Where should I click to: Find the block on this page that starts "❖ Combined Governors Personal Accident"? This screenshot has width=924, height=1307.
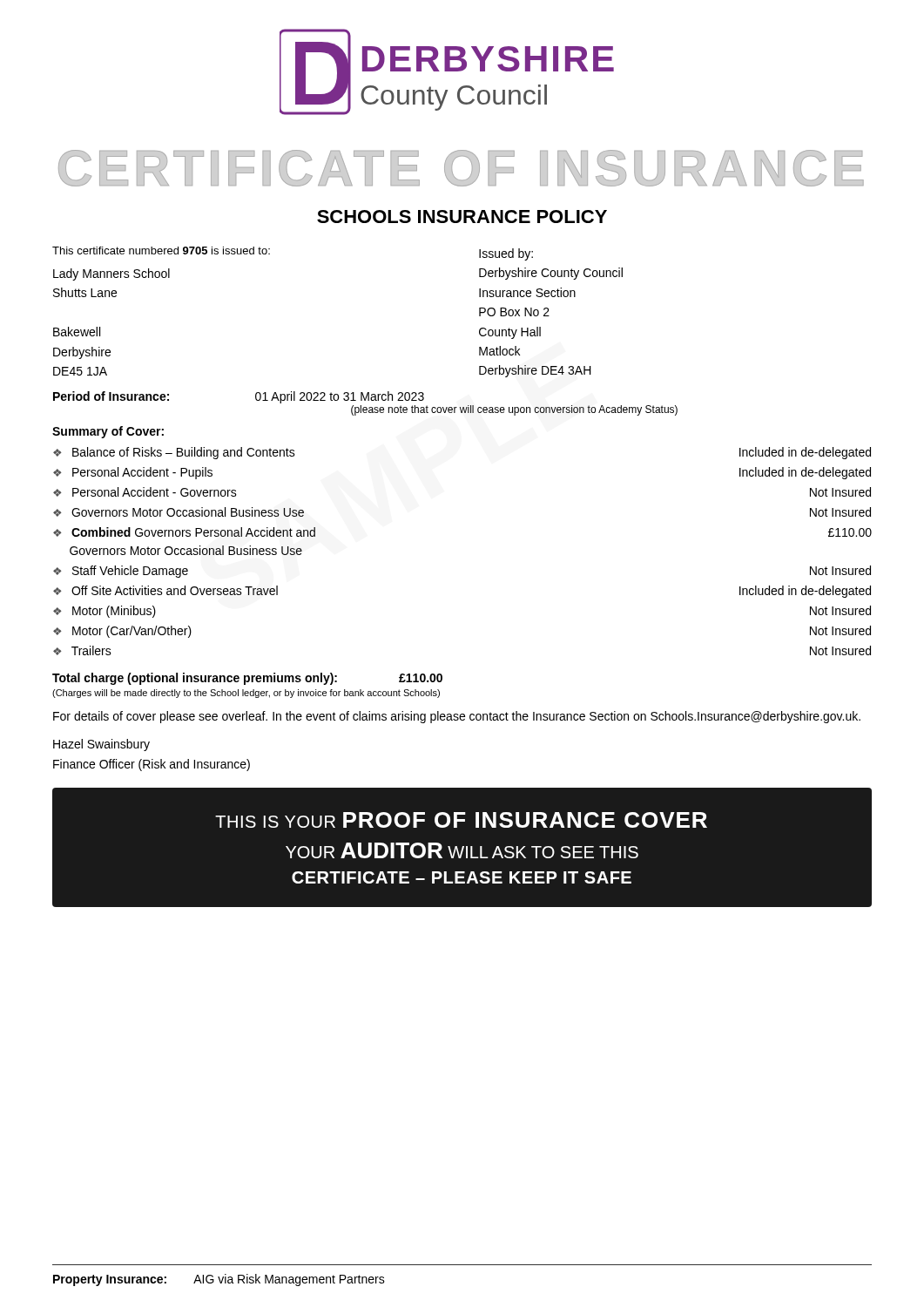coord(186,532)
